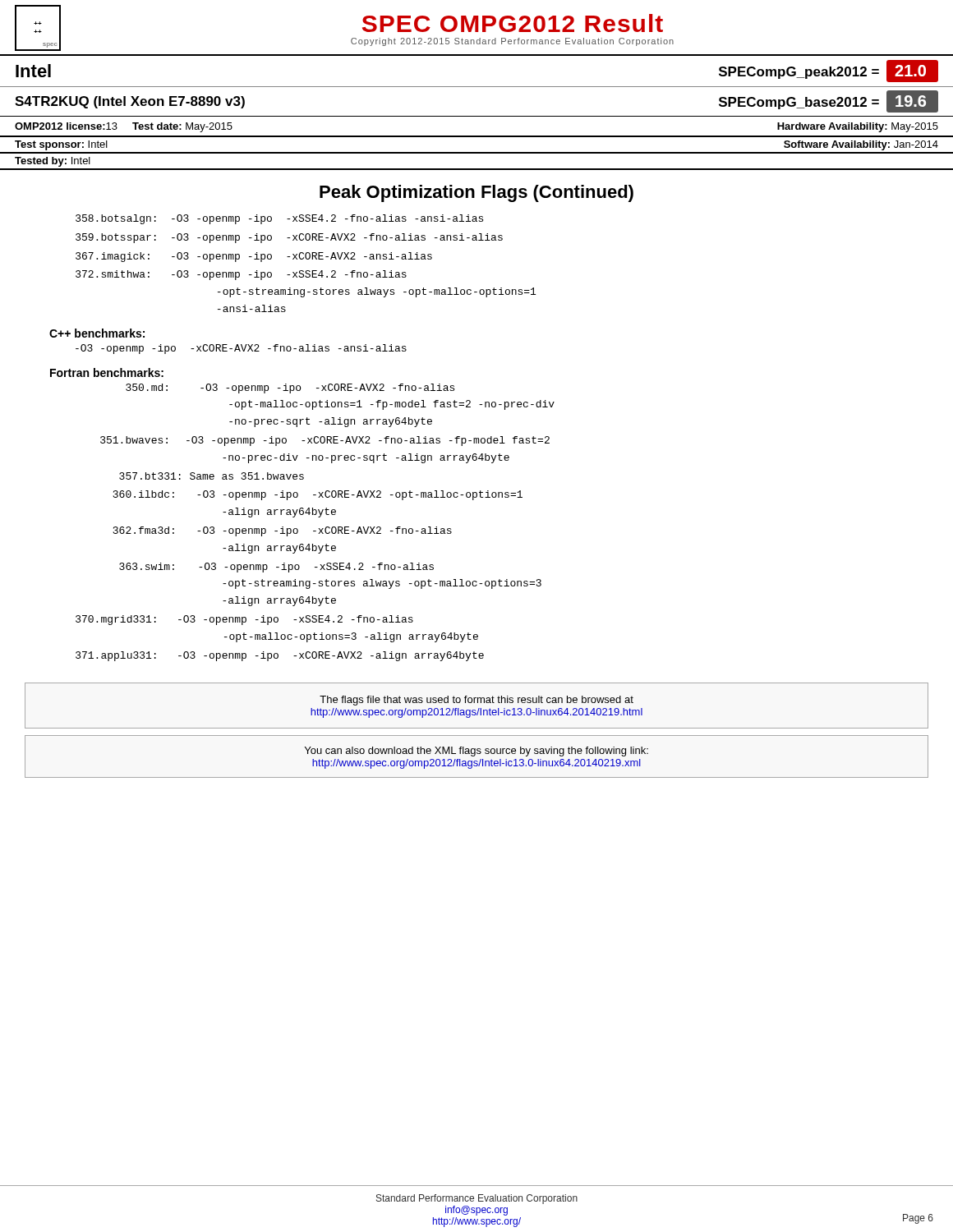Select the text block starting "362.fma3d: -O3 -openmp -ipo -xCORE-AVX2 -fno-alias"

(x=263, y=539)
